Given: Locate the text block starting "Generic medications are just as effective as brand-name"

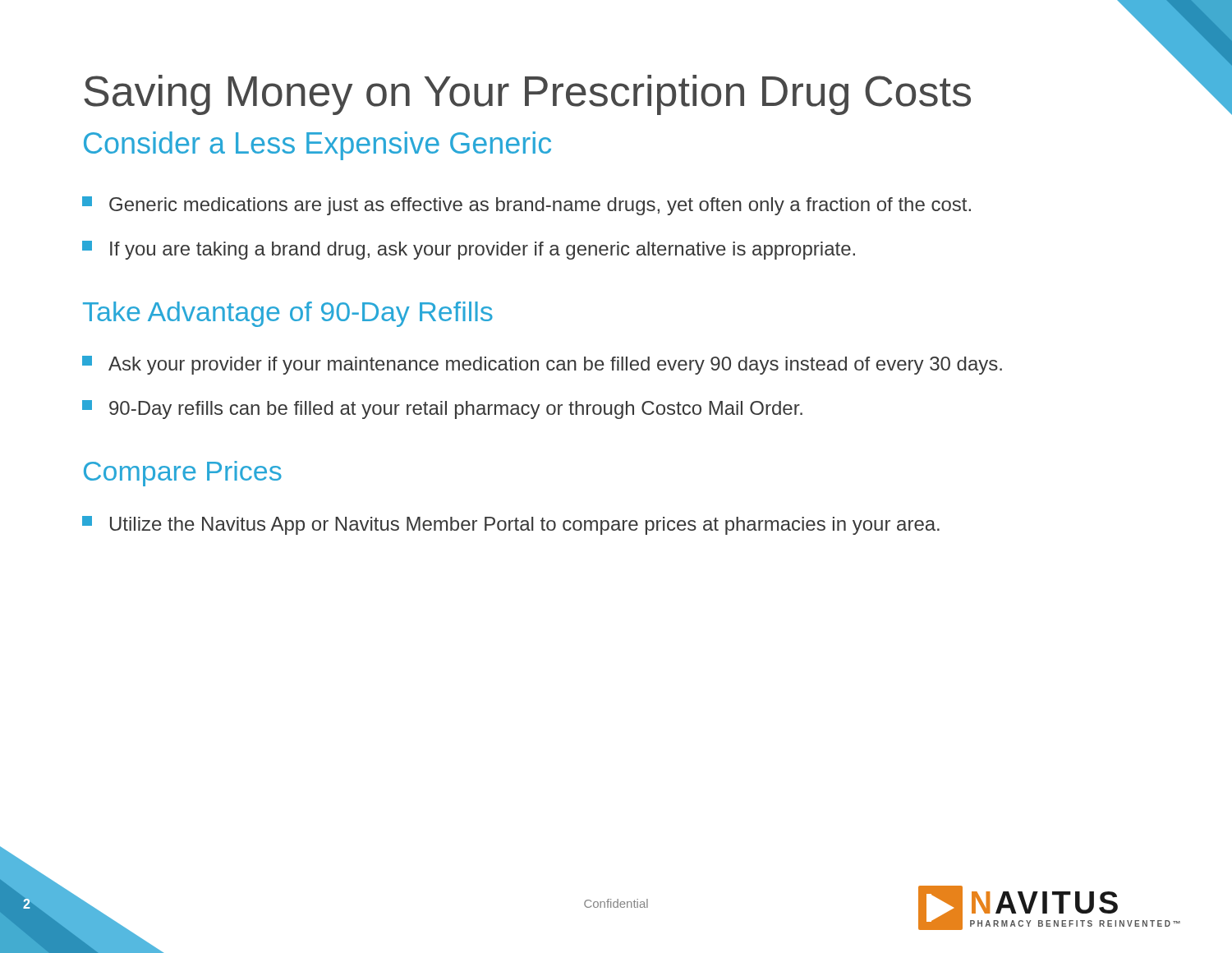Looking at the screenshot, I should click(x=616, y=205).
